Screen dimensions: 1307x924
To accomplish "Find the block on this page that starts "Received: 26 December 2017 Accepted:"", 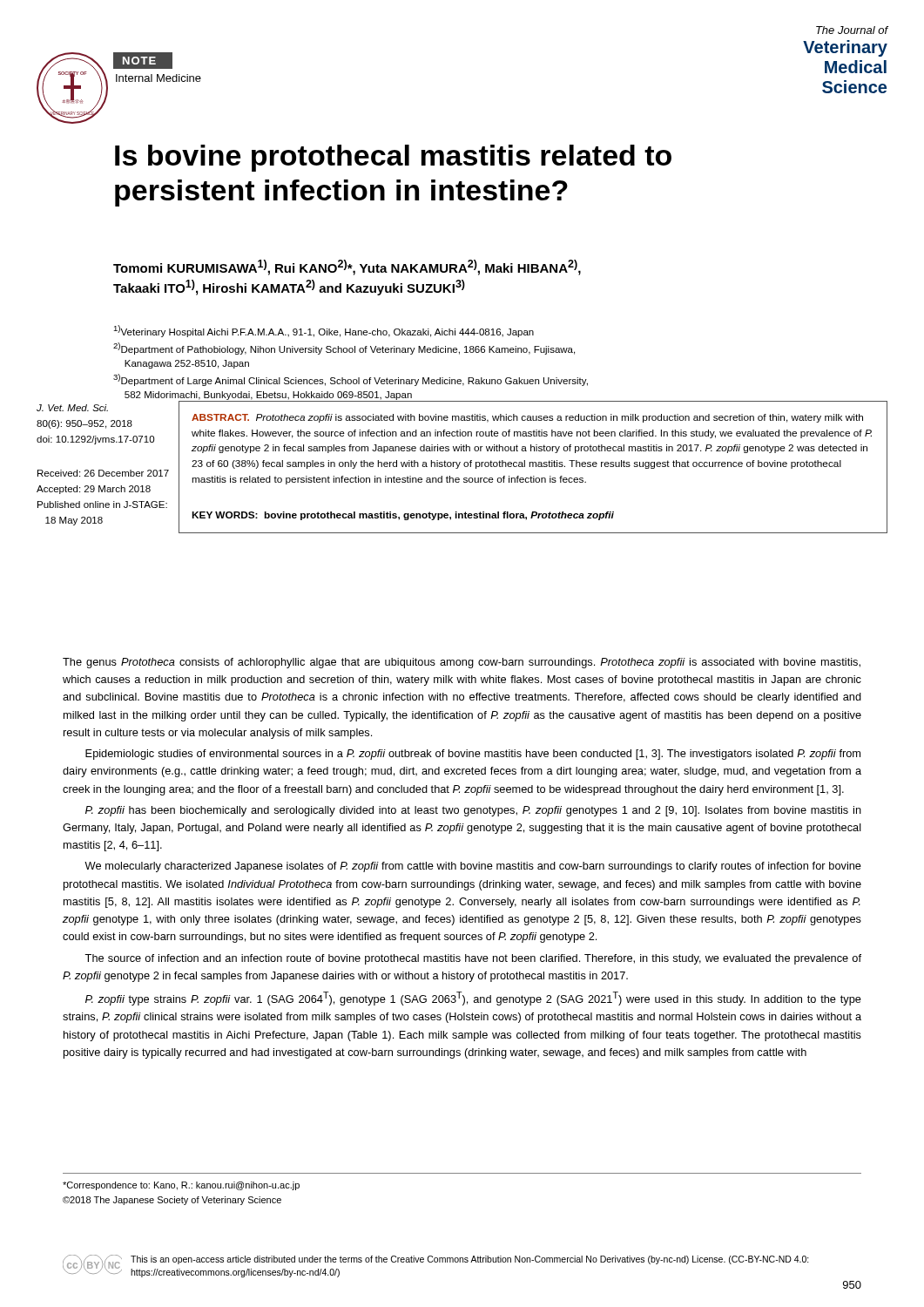I will (103, 497).
